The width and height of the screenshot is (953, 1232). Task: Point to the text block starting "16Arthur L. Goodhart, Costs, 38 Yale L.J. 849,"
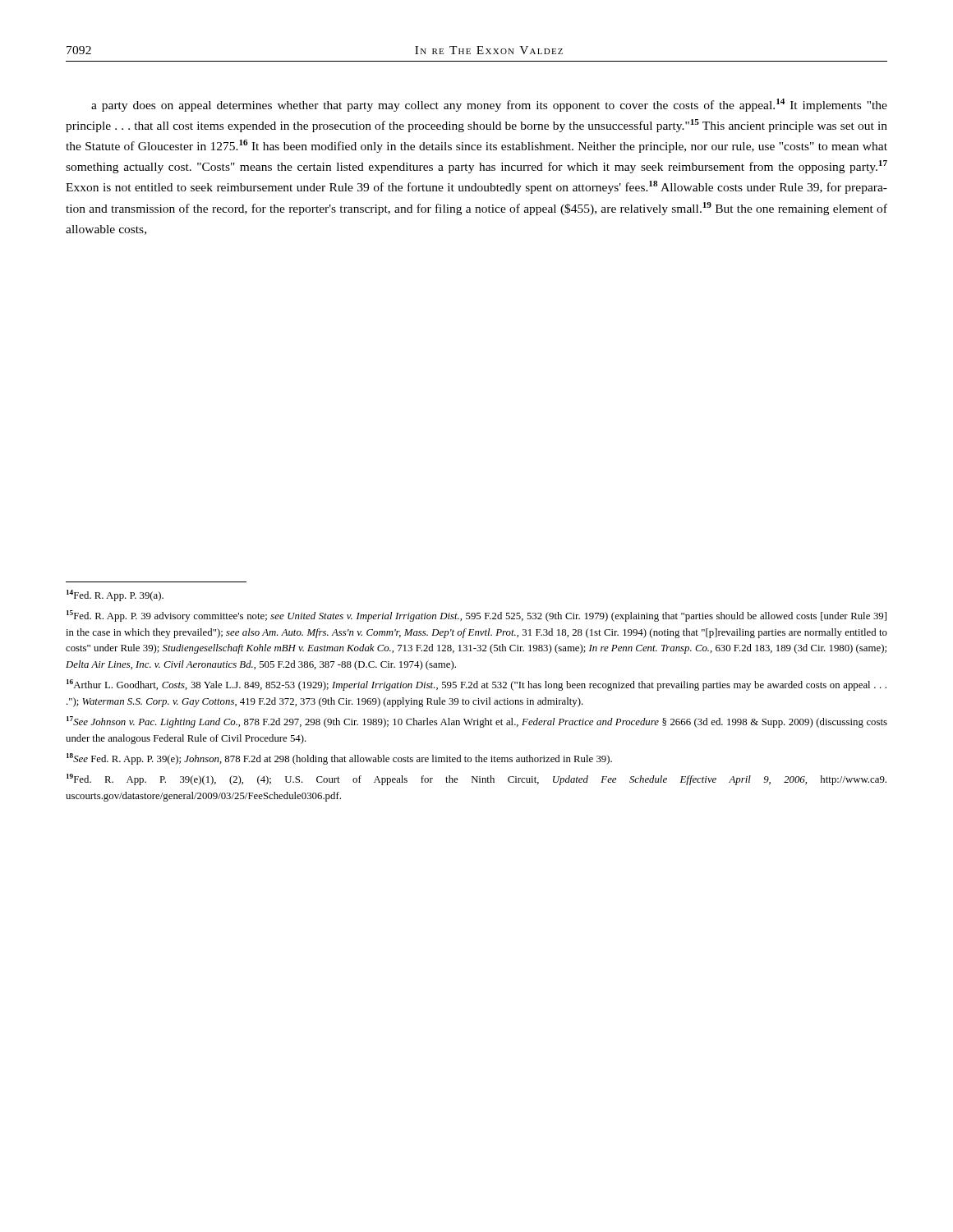pyautogui.click(x=476, y=694)
